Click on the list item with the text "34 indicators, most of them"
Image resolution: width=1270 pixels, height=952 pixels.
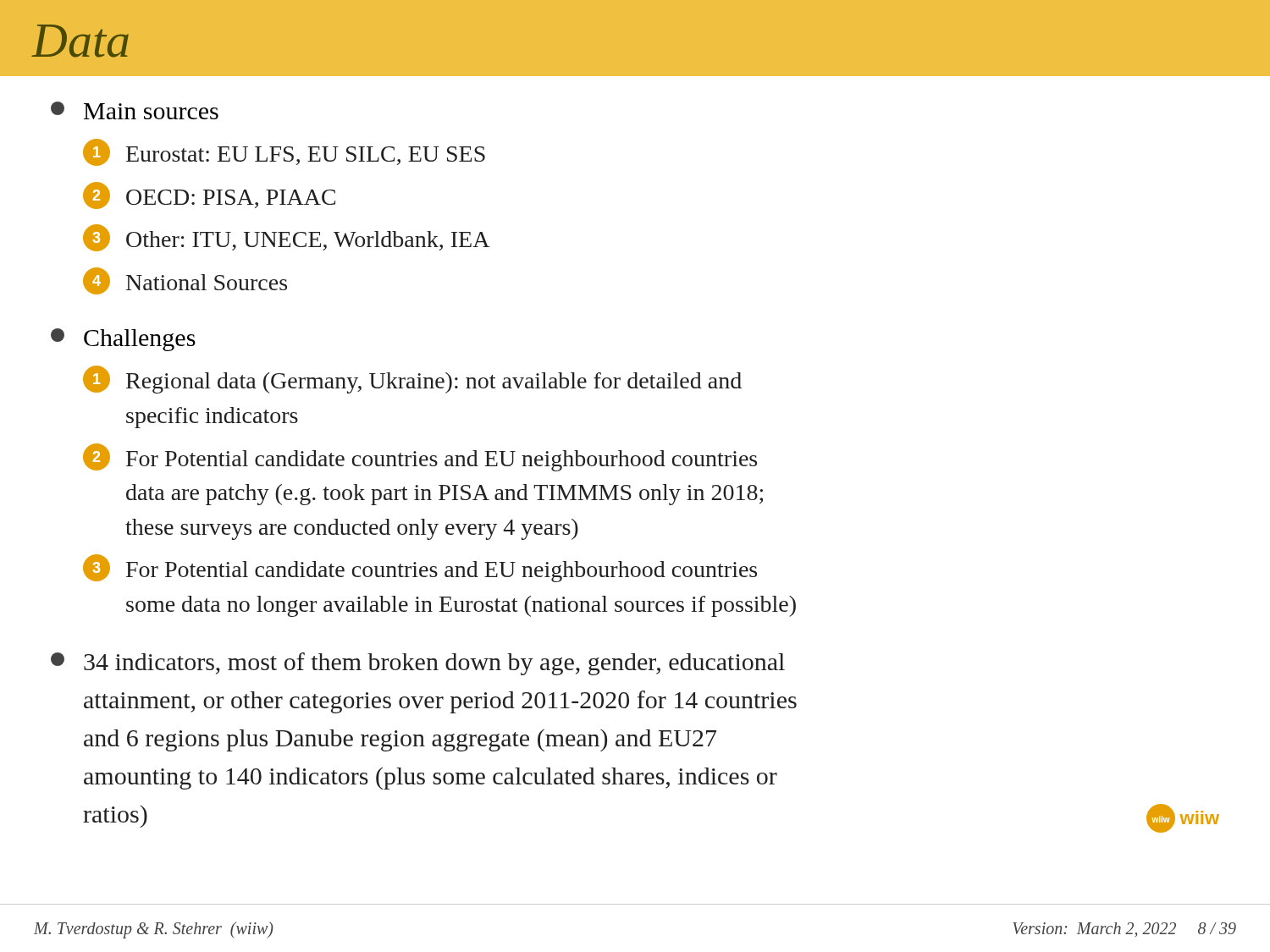coord(635,737)
